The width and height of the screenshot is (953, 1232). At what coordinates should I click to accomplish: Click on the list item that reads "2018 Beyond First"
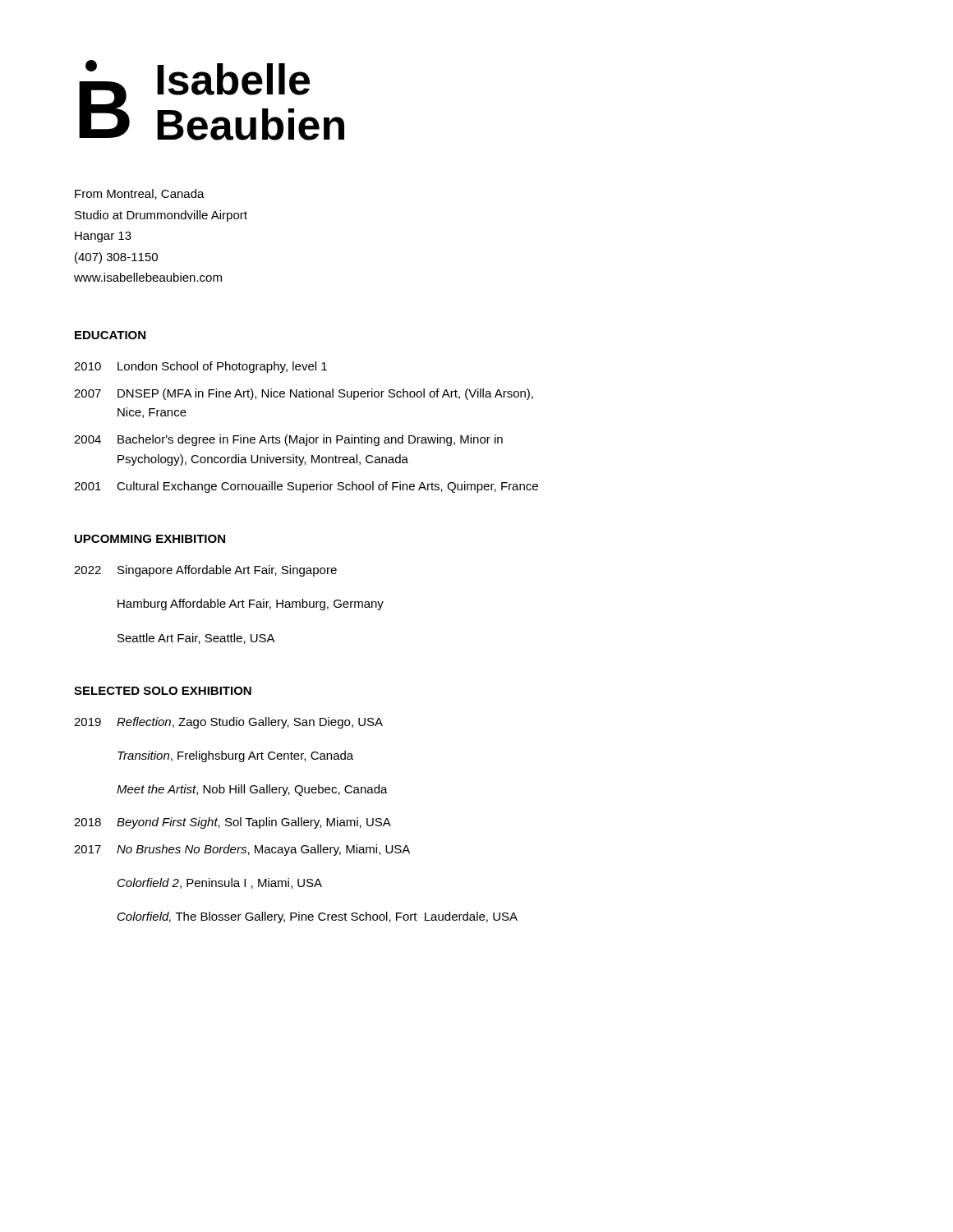click(x=232, y=823)
